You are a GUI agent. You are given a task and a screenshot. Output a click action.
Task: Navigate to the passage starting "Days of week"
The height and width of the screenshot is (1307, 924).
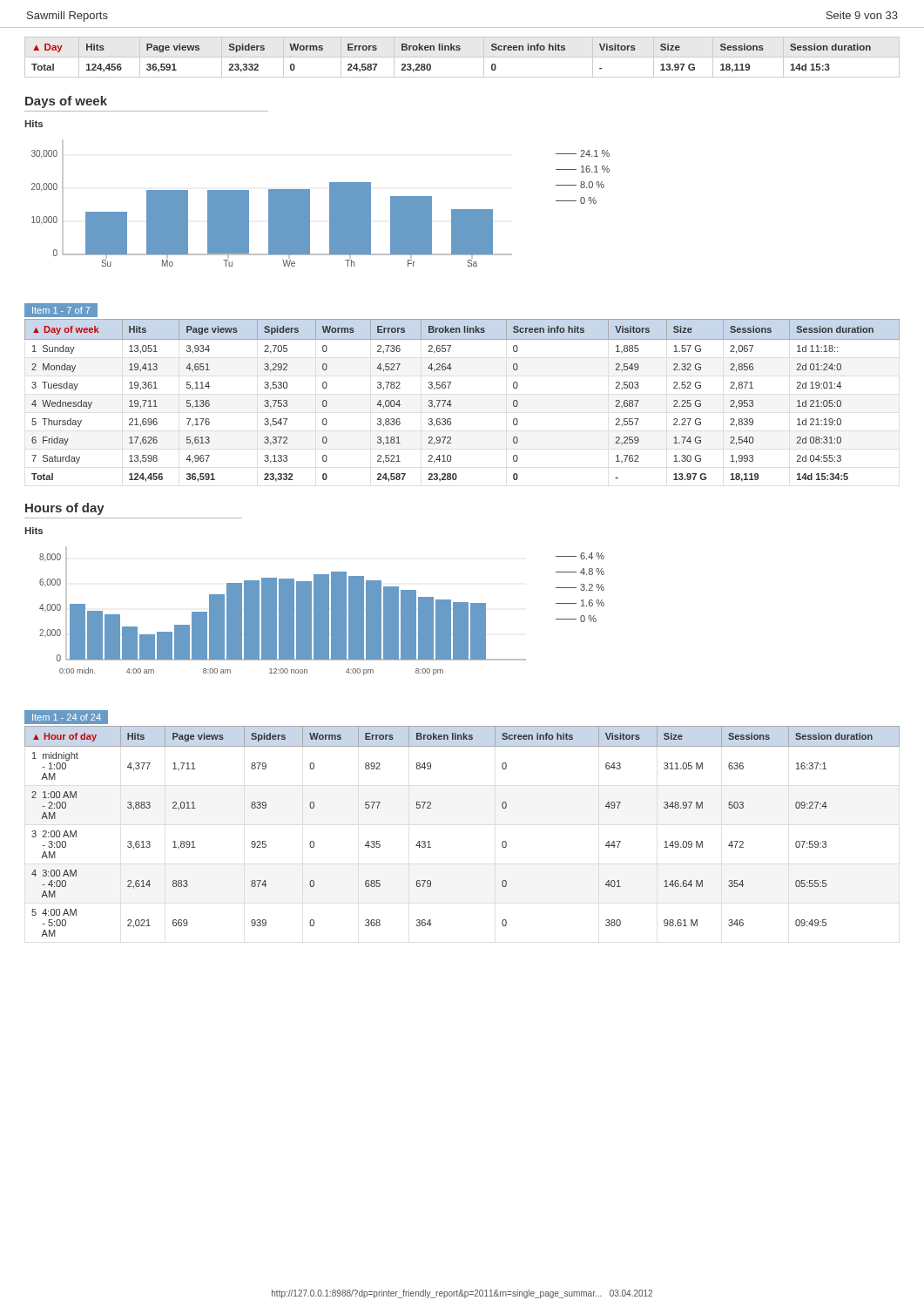(x=66, y=101)
